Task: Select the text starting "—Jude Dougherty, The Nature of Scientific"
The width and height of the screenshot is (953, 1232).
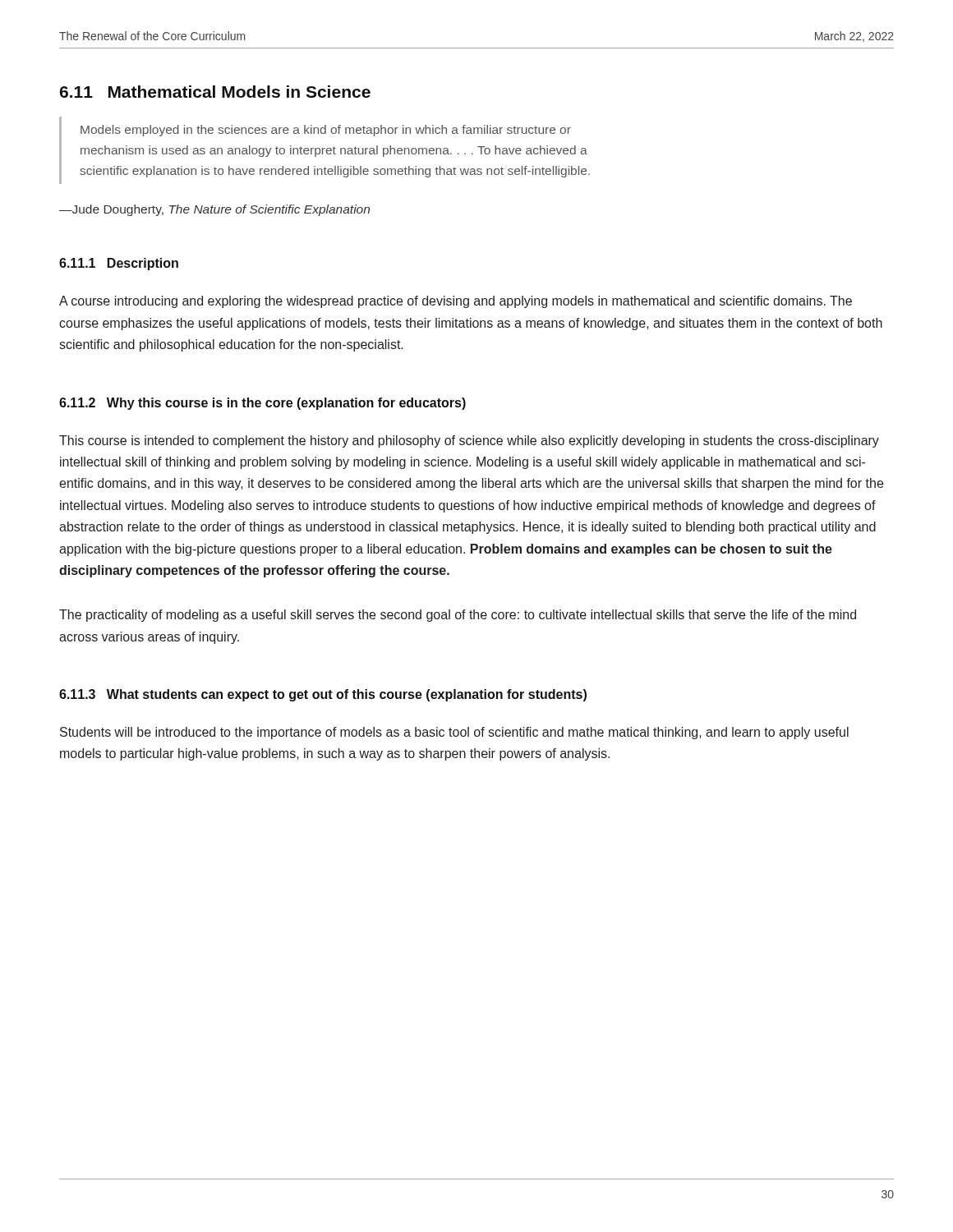Action: point(215,209)
